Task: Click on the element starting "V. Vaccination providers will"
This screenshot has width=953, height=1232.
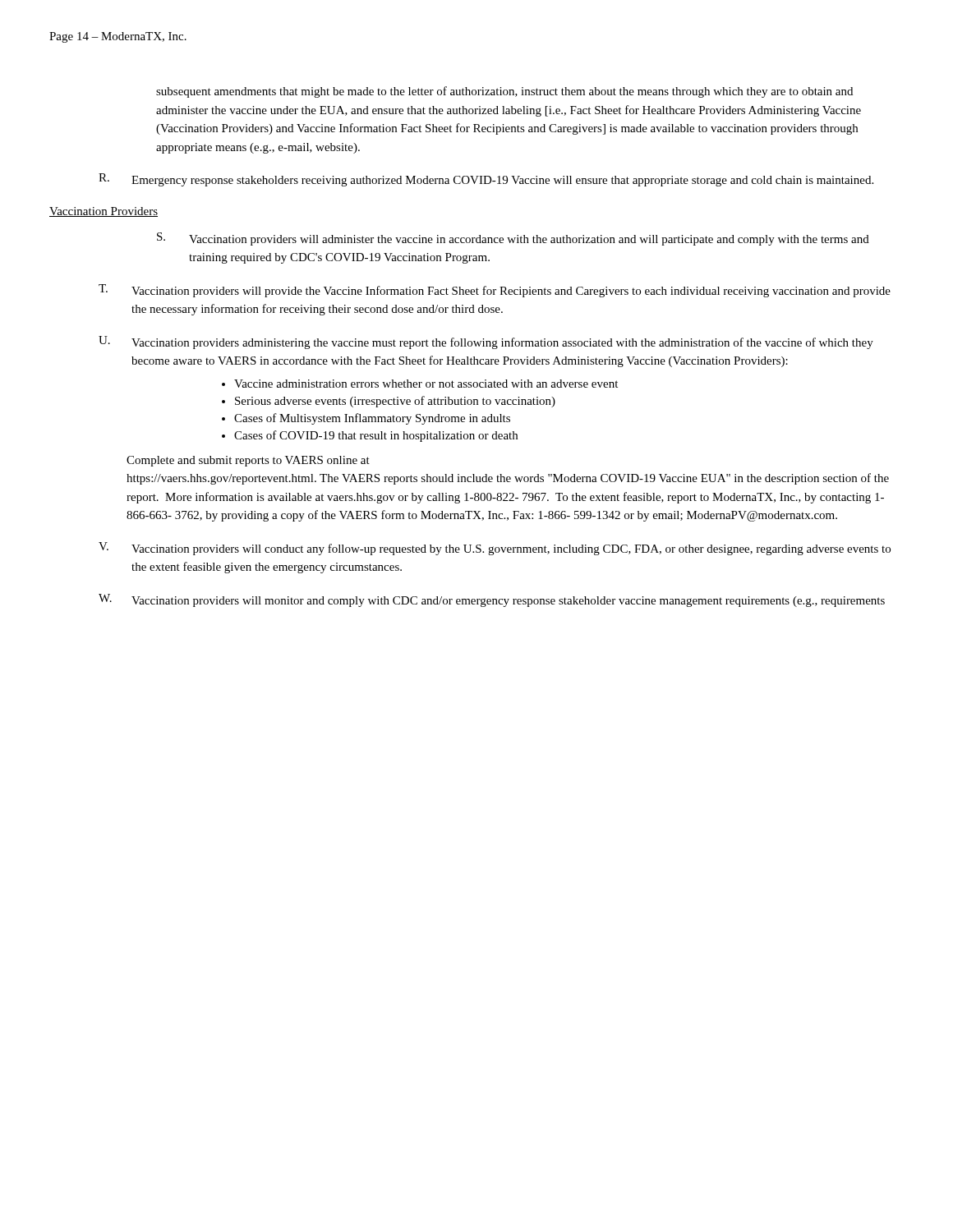Action: point(501,558)
